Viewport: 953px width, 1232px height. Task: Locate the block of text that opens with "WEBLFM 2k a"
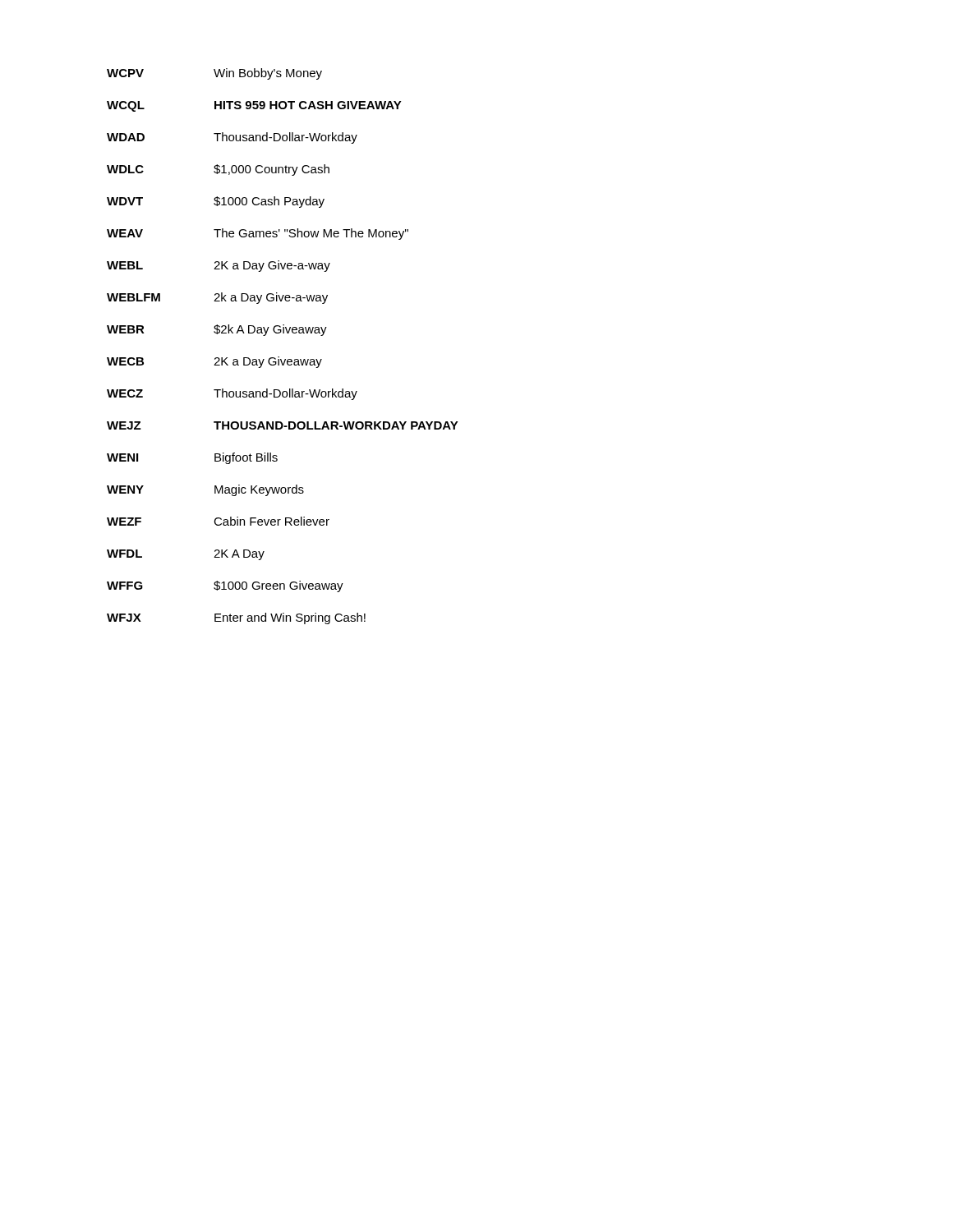click(x=217, y=297)
